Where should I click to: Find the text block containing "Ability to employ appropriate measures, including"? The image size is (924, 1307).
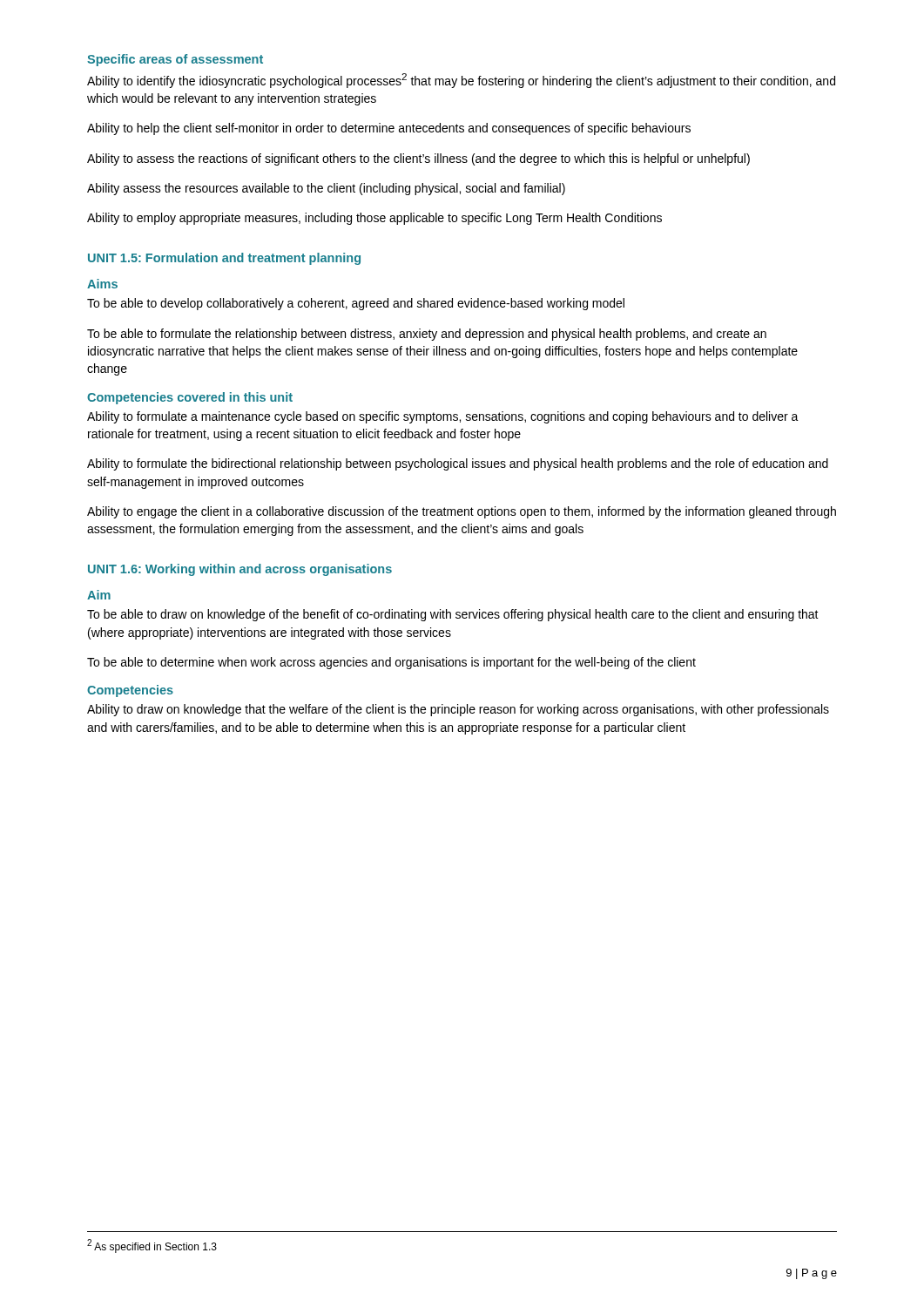pyautogui.click(x=375, y=218)
